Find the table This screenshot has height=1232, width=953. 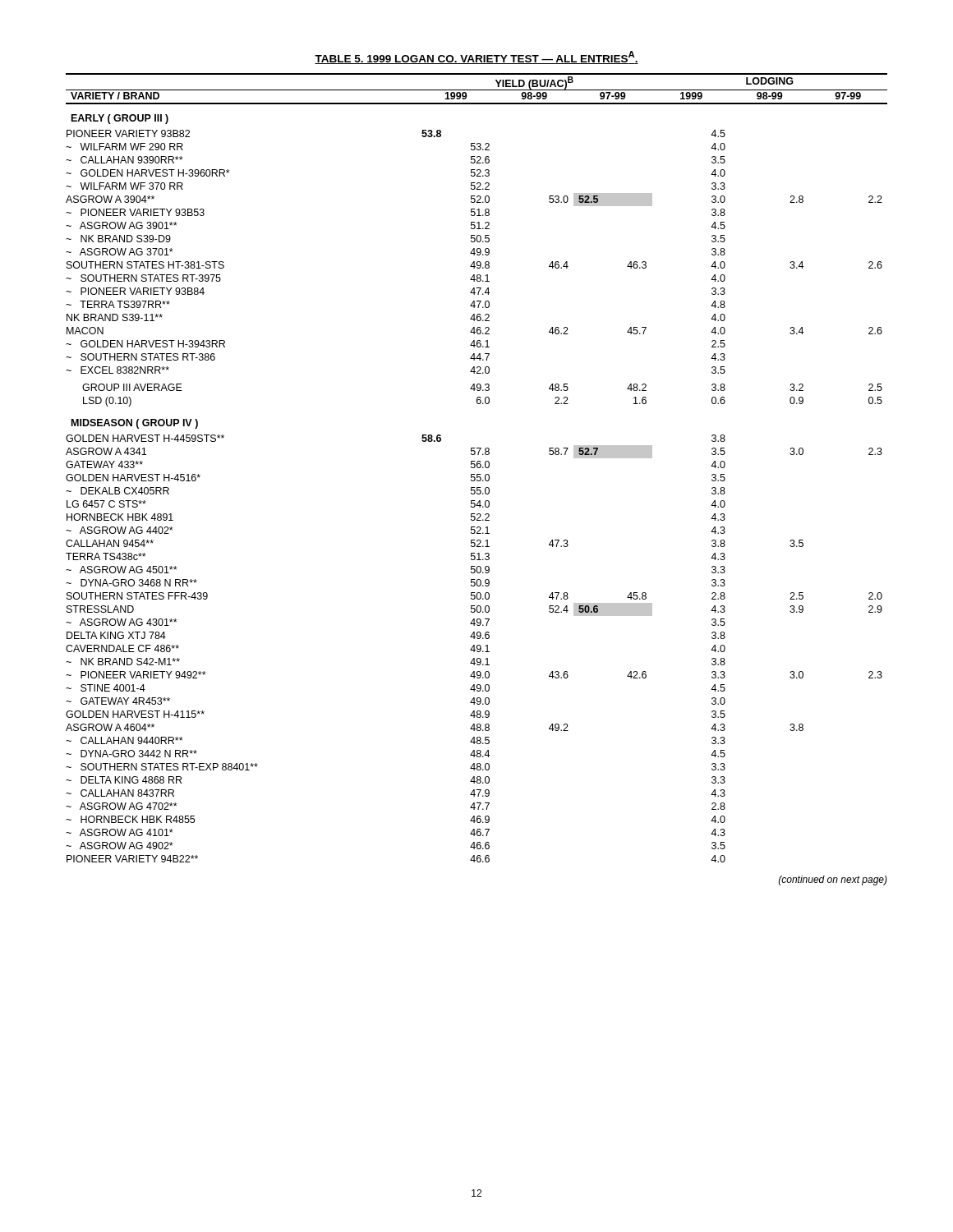[x=476, y=469]
